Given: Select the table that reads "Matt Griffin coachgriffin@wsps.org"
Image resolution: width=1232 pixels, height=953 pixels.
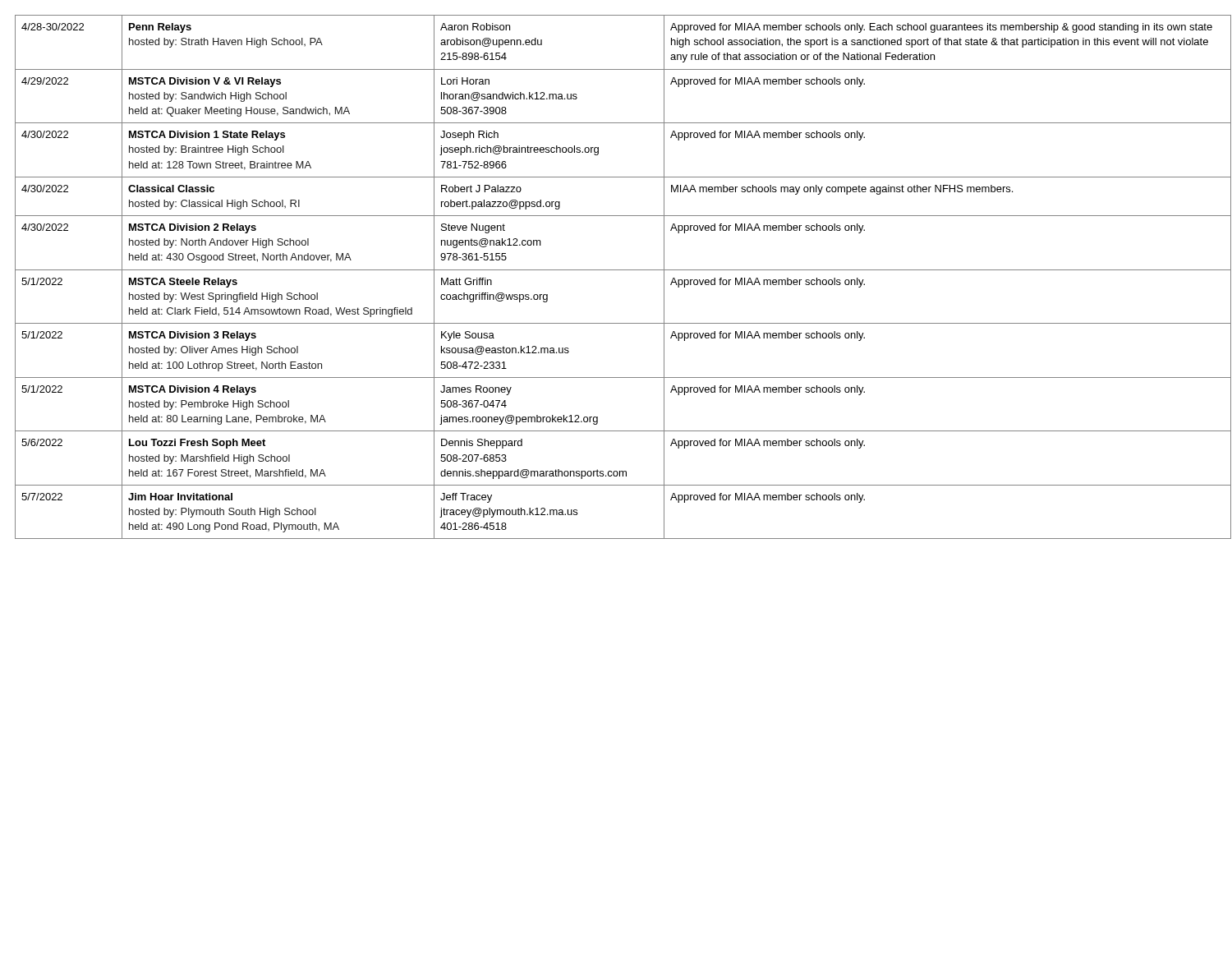Looking at the screenshot, I should point(616,277).
